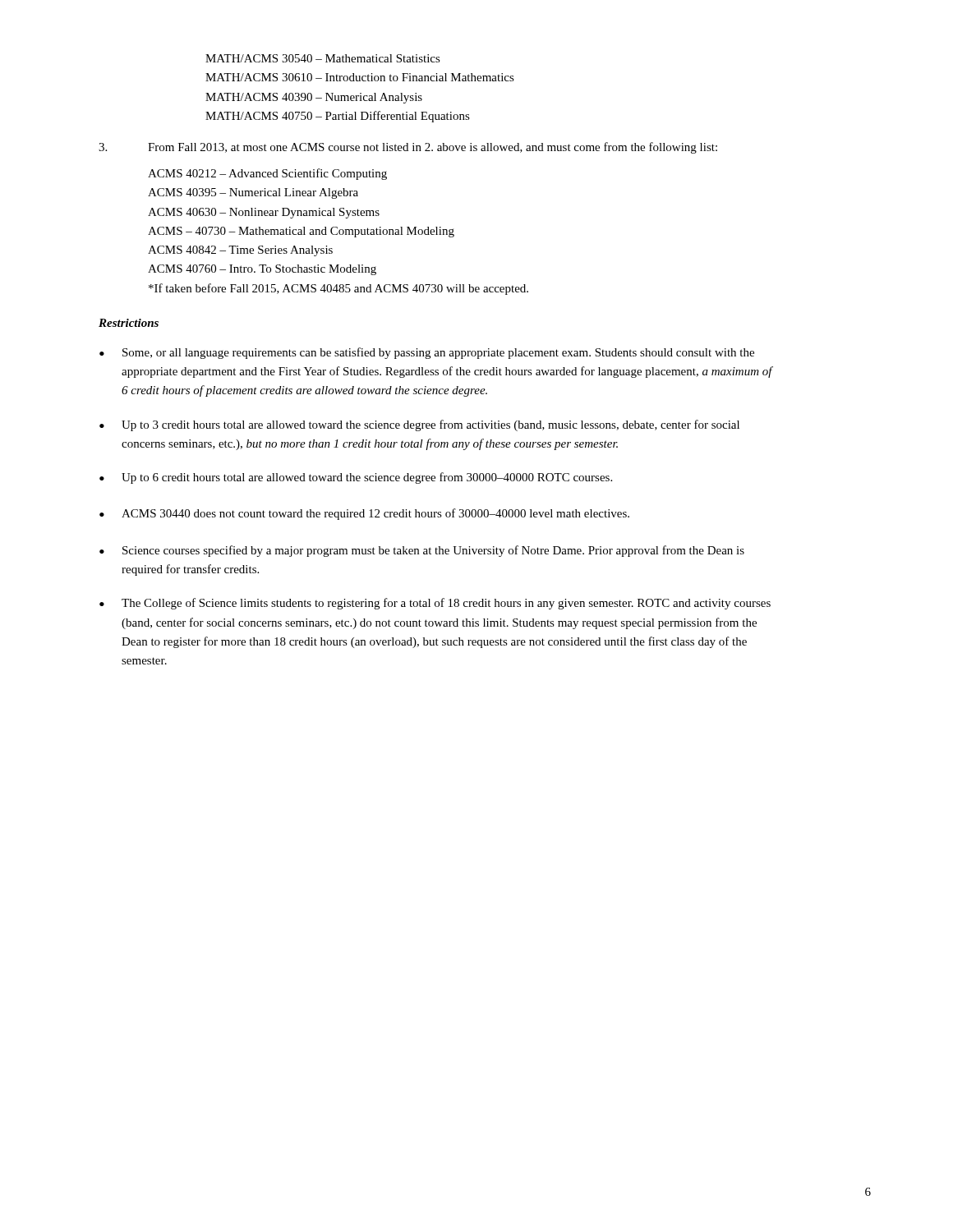953x1232 pixels.
Task: Find the list item that says "• Science courses specified by a"
Action: 435,560
